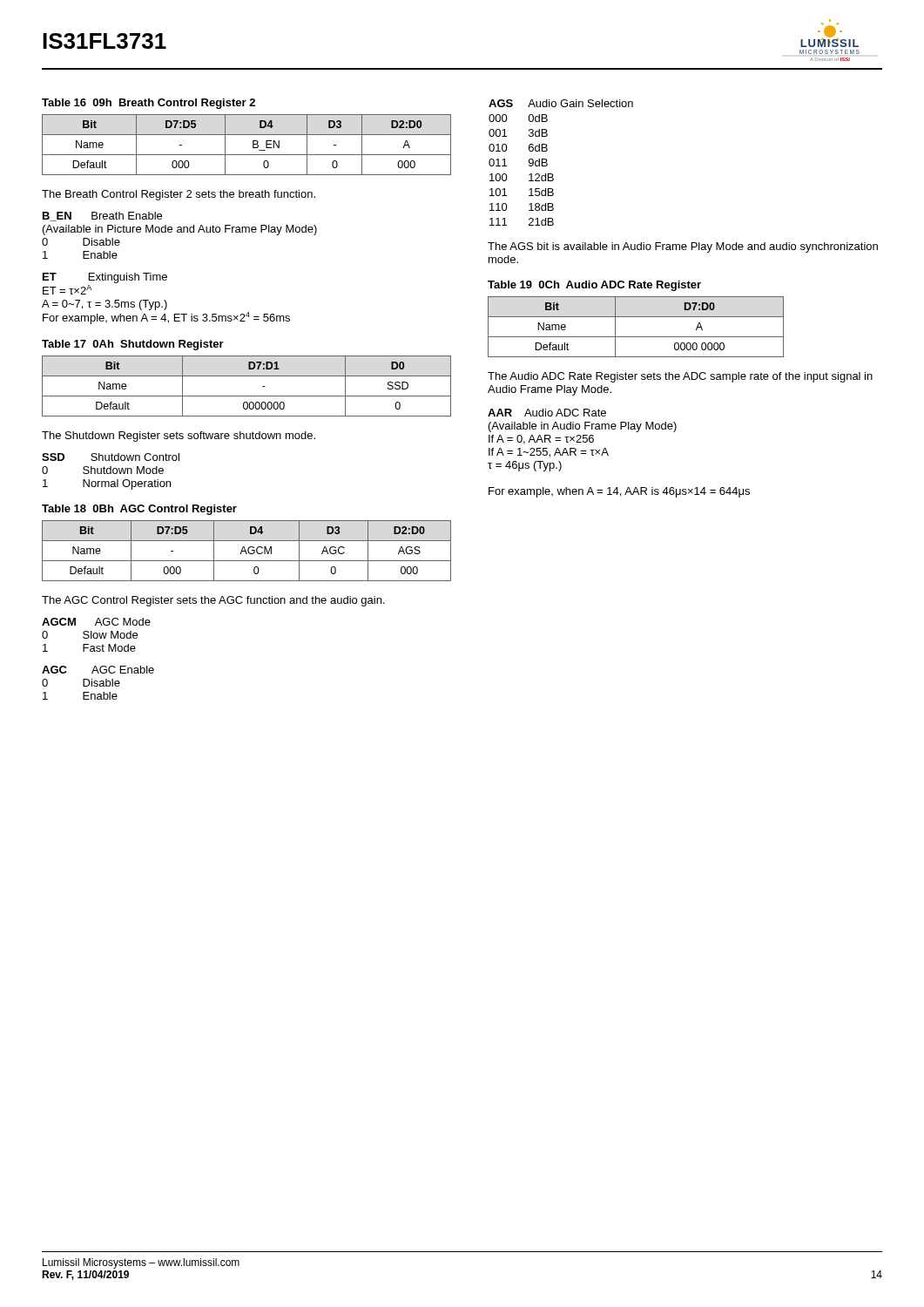Select the element starting "B_EN Breath Enable (Available in Picture"

click(179, 235)
